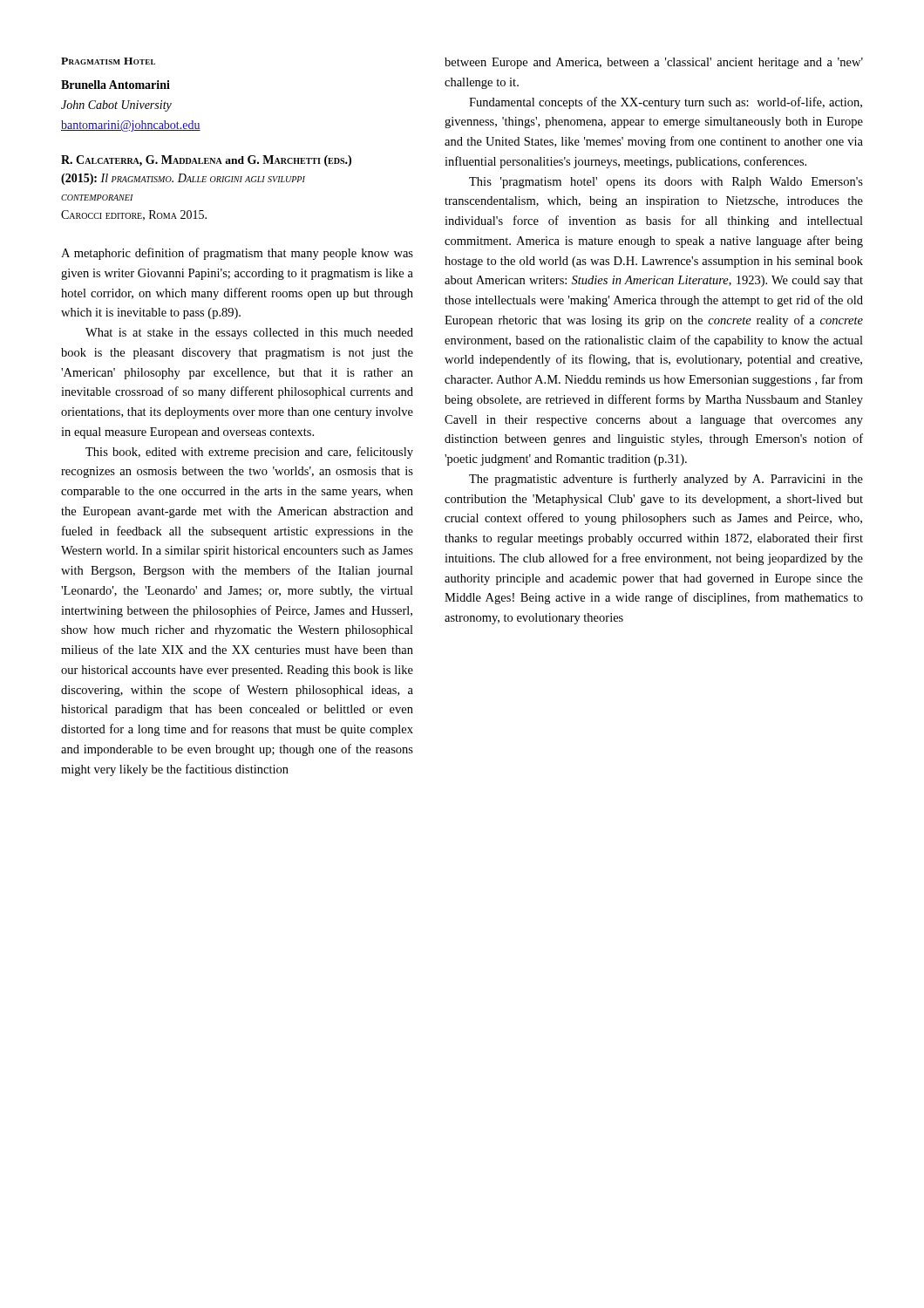
Task: Find the block on this page that starts "What is at stake in"
Action: (x=237, y=382)
